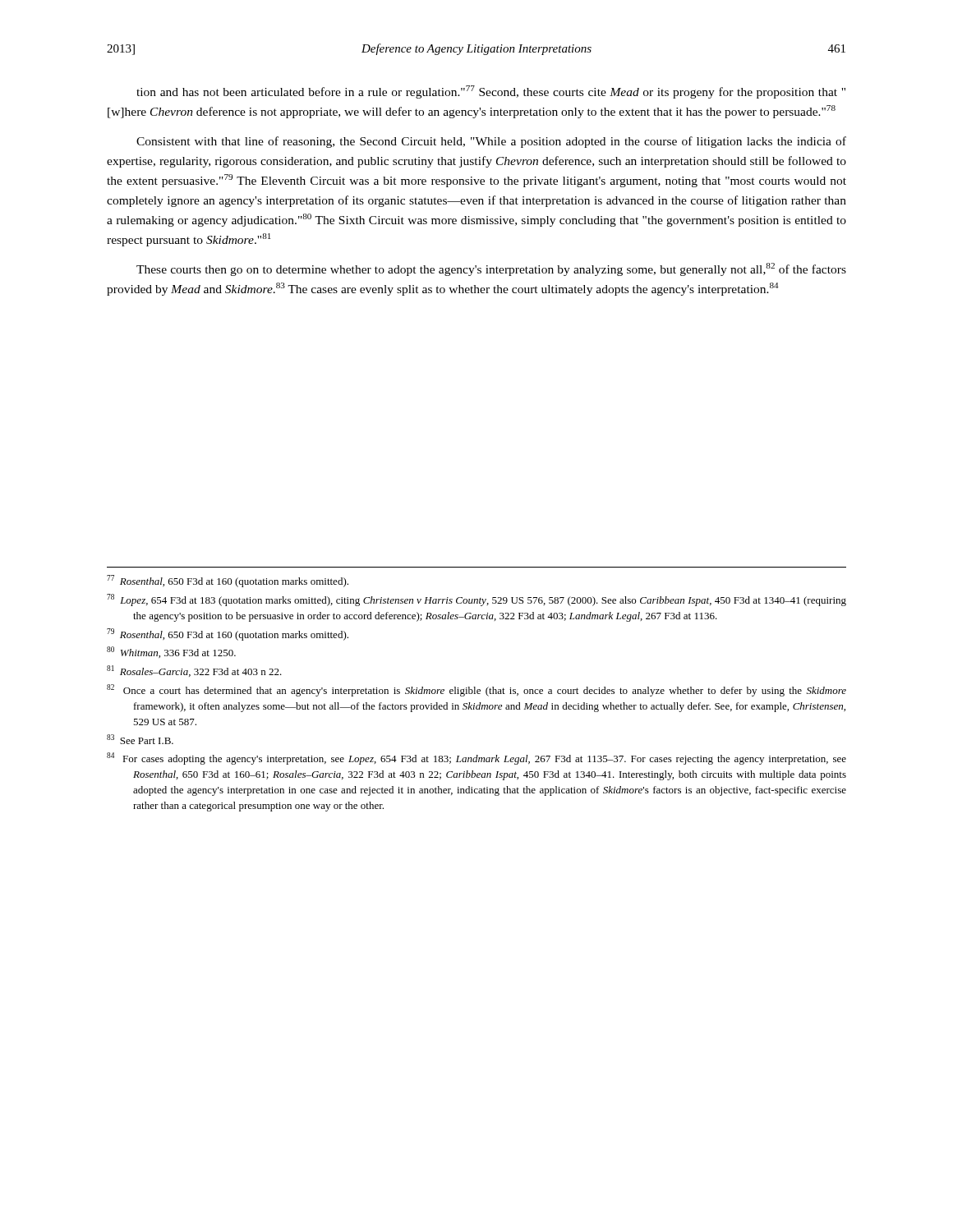
Task: Locate the footnote containing "82 Once a"
Action: pos(476,705)
